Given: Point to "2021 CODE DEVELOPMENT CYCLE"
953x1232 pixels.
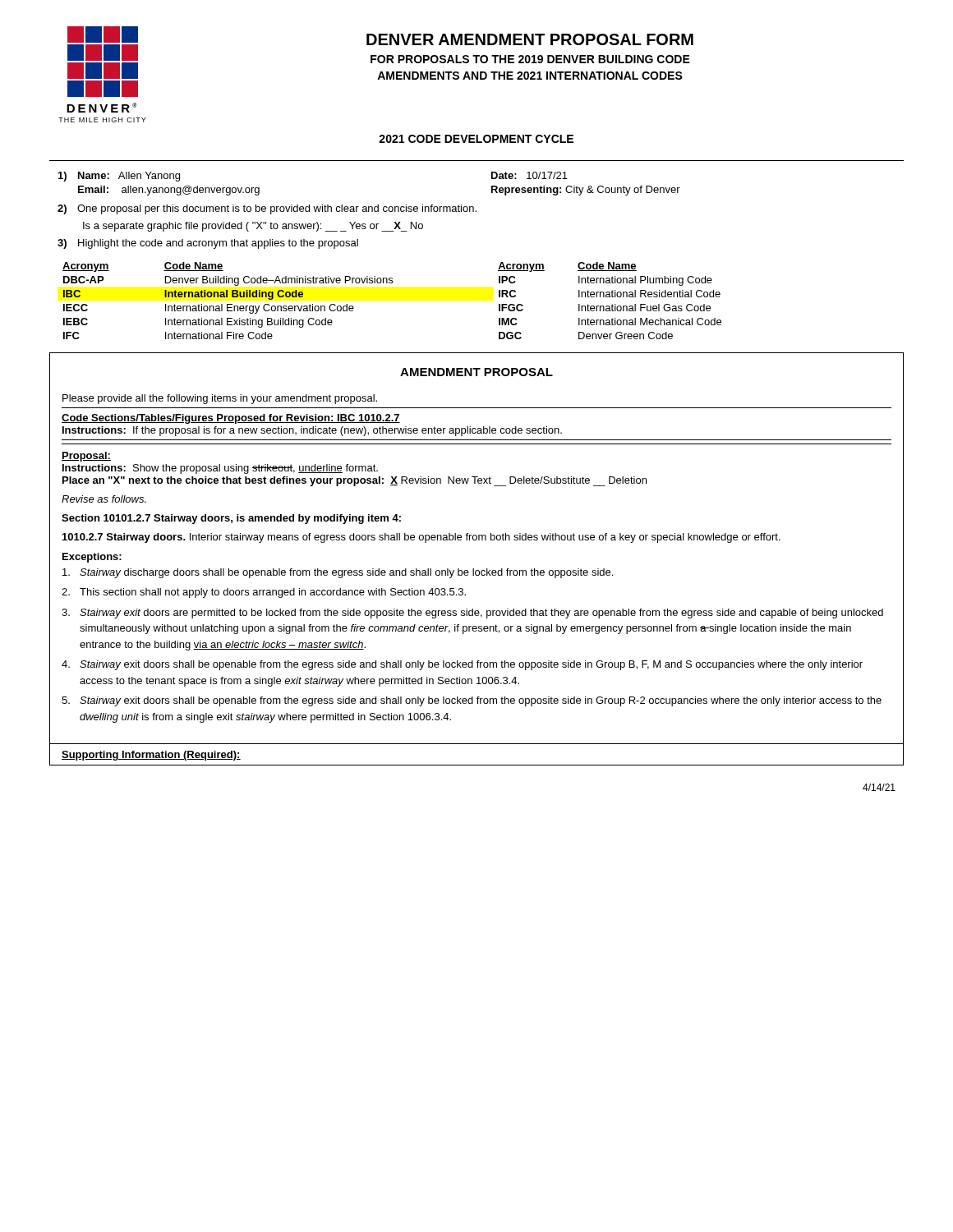Looking at the screenshot, I should click(x=476, y=139).
